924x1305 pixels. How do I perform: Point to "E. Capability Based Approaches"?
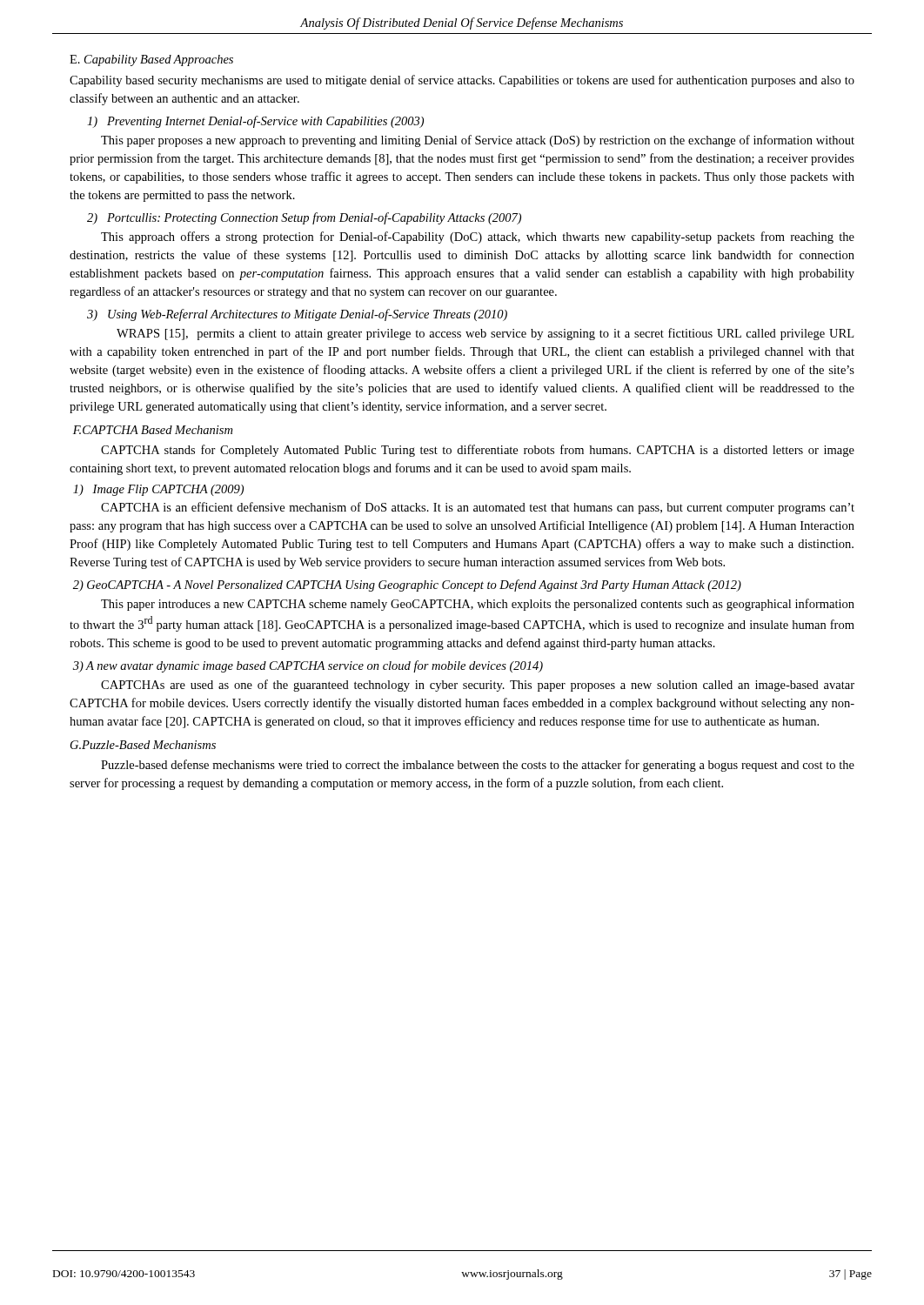pyautogui.click(x=152, y=59)
